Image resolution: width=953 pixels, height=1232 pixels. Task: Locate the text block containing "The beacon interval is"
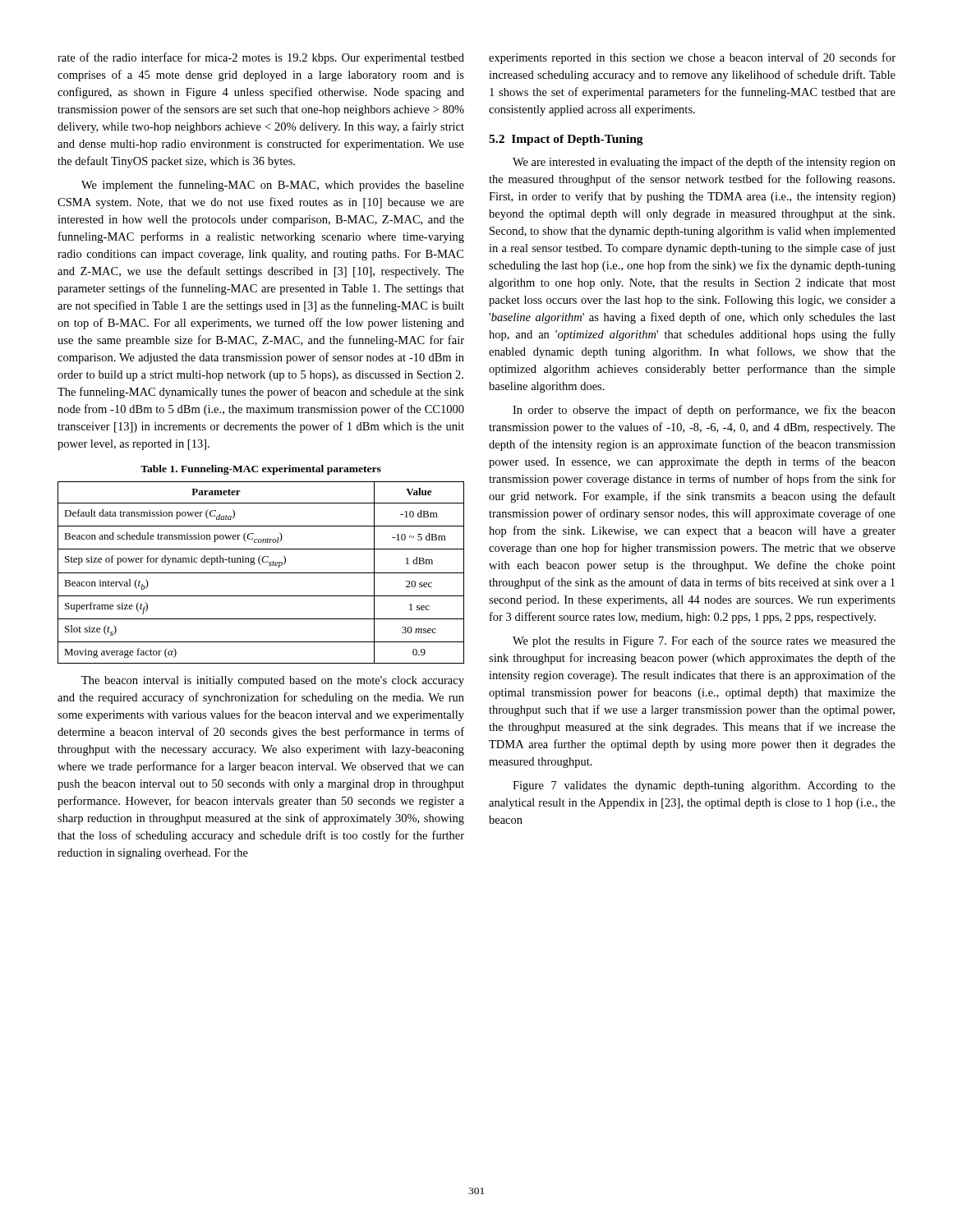[261, 767]
